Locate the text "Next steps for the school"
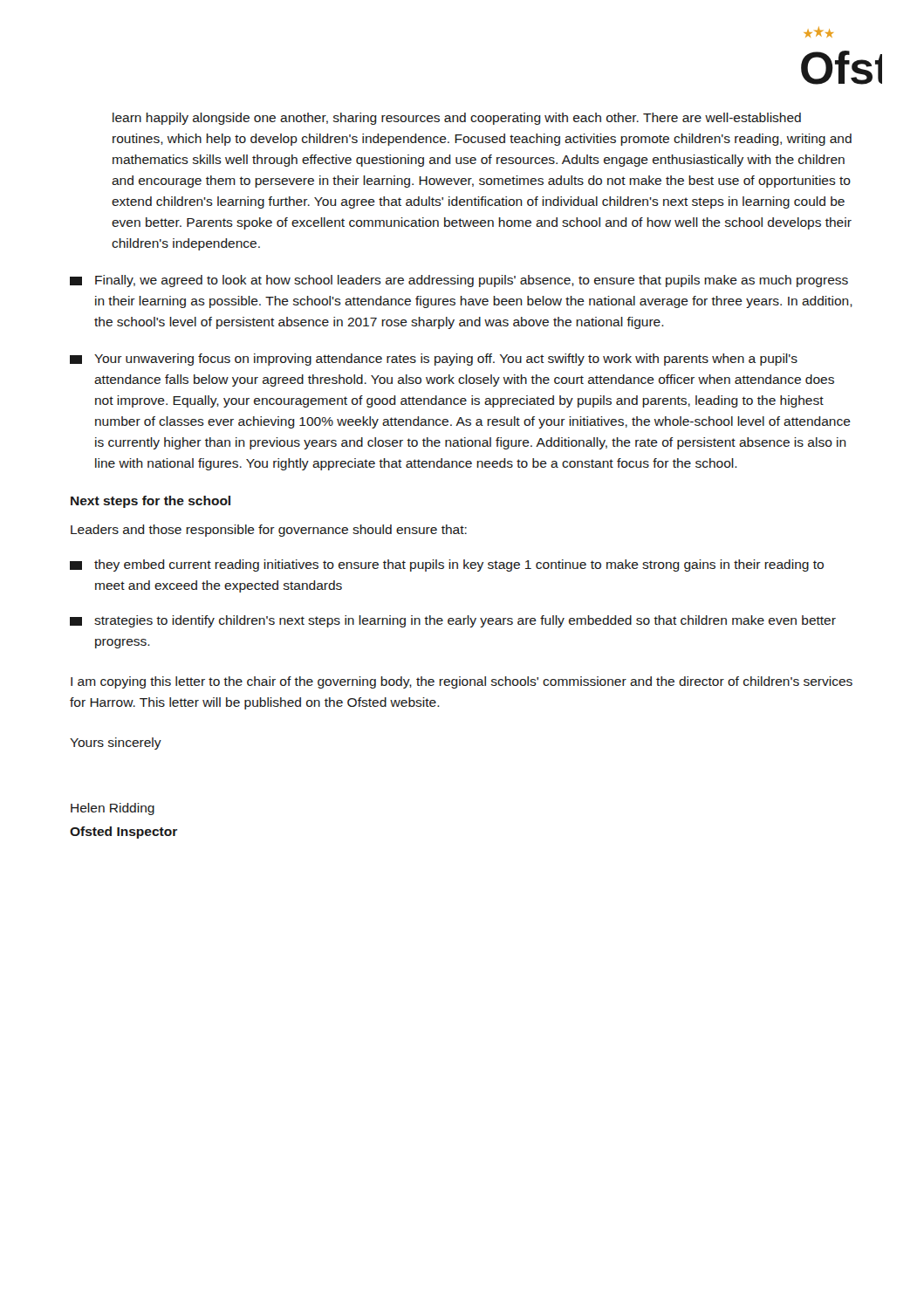Screen dimensions: 1309x924 point(151,501)
